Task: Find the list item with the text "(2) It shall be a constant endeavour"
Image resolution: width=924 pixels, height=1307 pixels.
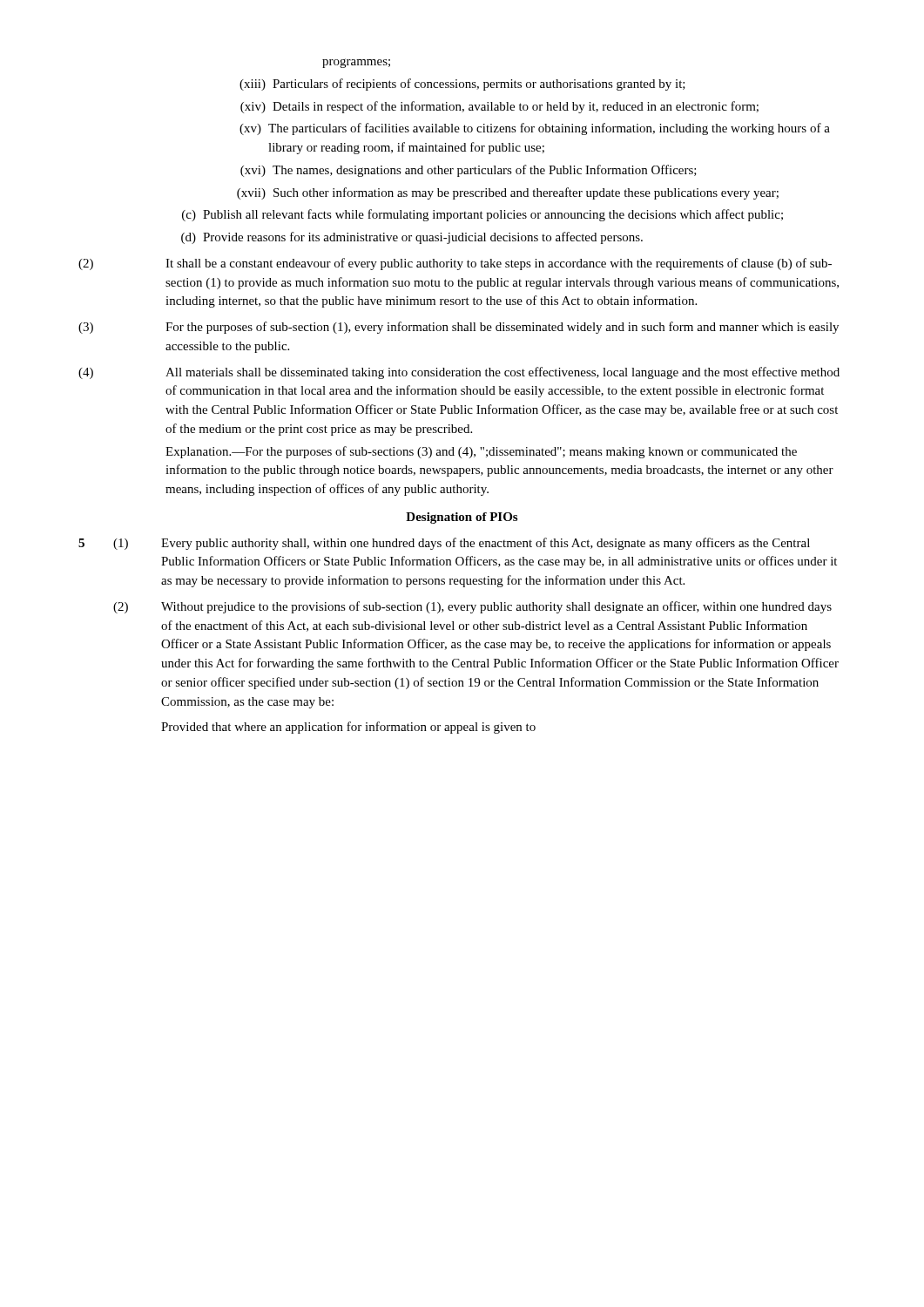Action: 462,283
